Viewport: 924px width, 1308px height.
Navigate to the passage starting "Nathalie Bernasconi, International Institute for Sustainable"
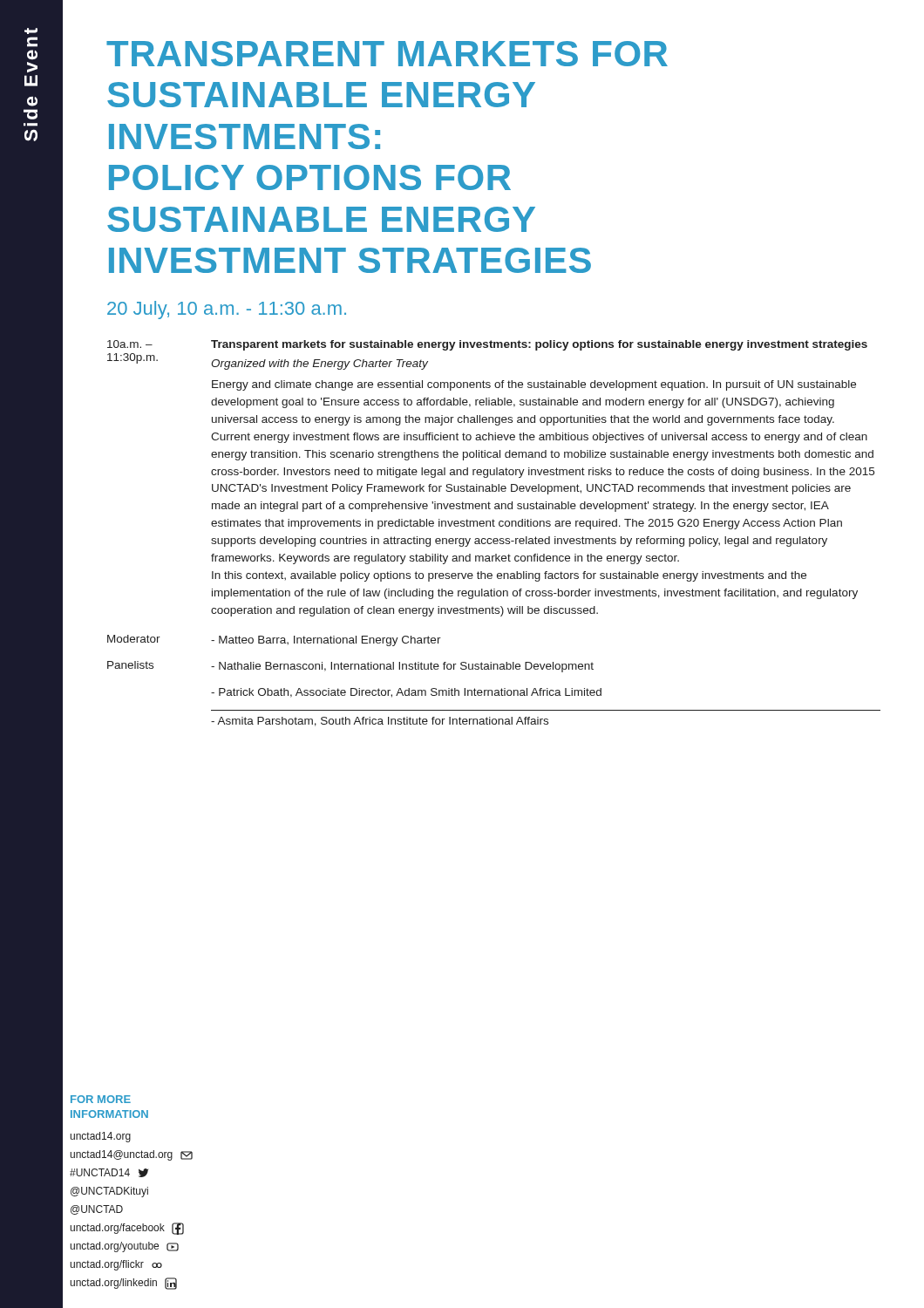pyautogui.click(x=546, y=694)
